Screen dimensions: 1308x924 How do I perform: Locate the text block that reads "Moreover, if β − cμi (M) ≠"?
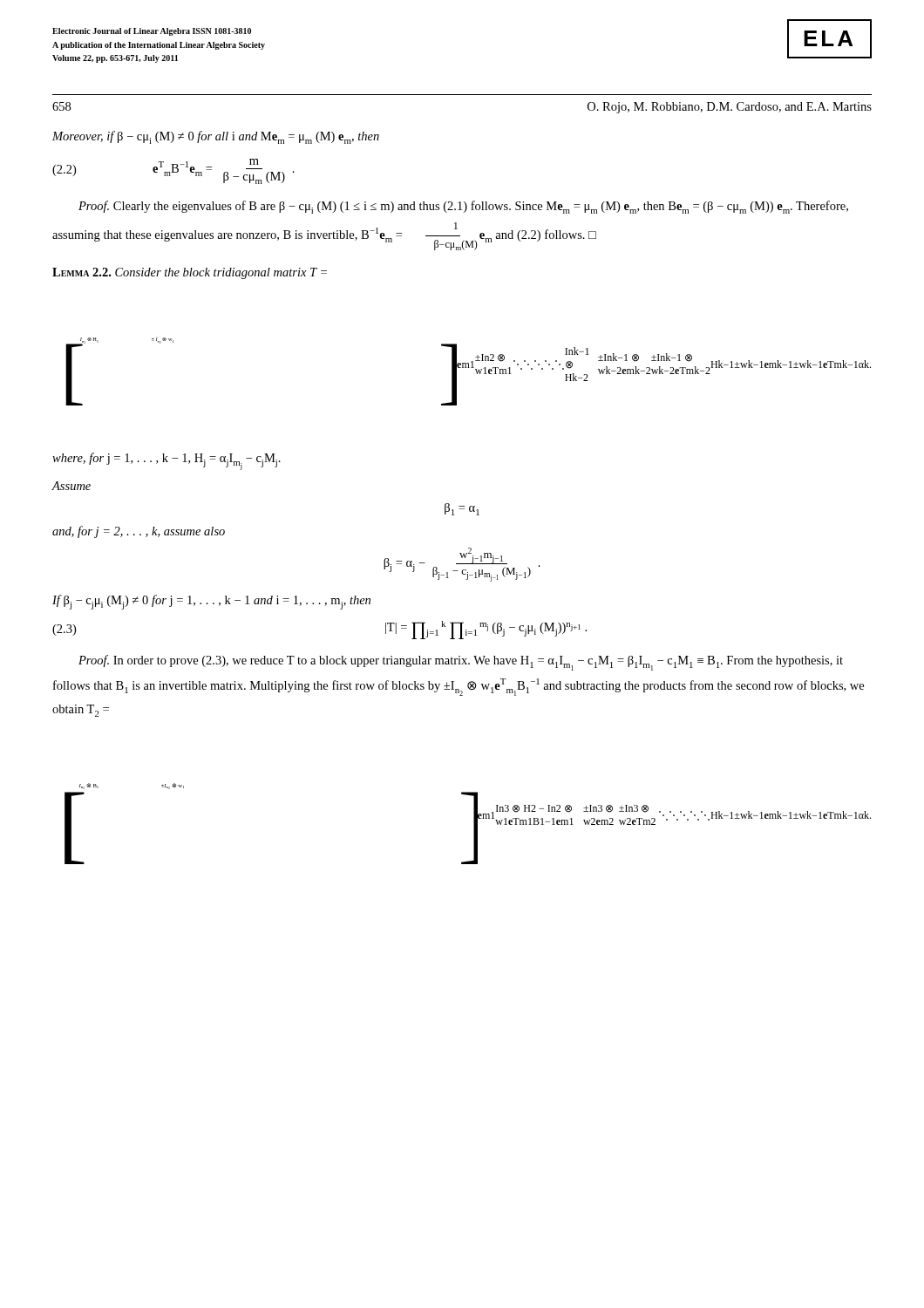click(216, 137)
